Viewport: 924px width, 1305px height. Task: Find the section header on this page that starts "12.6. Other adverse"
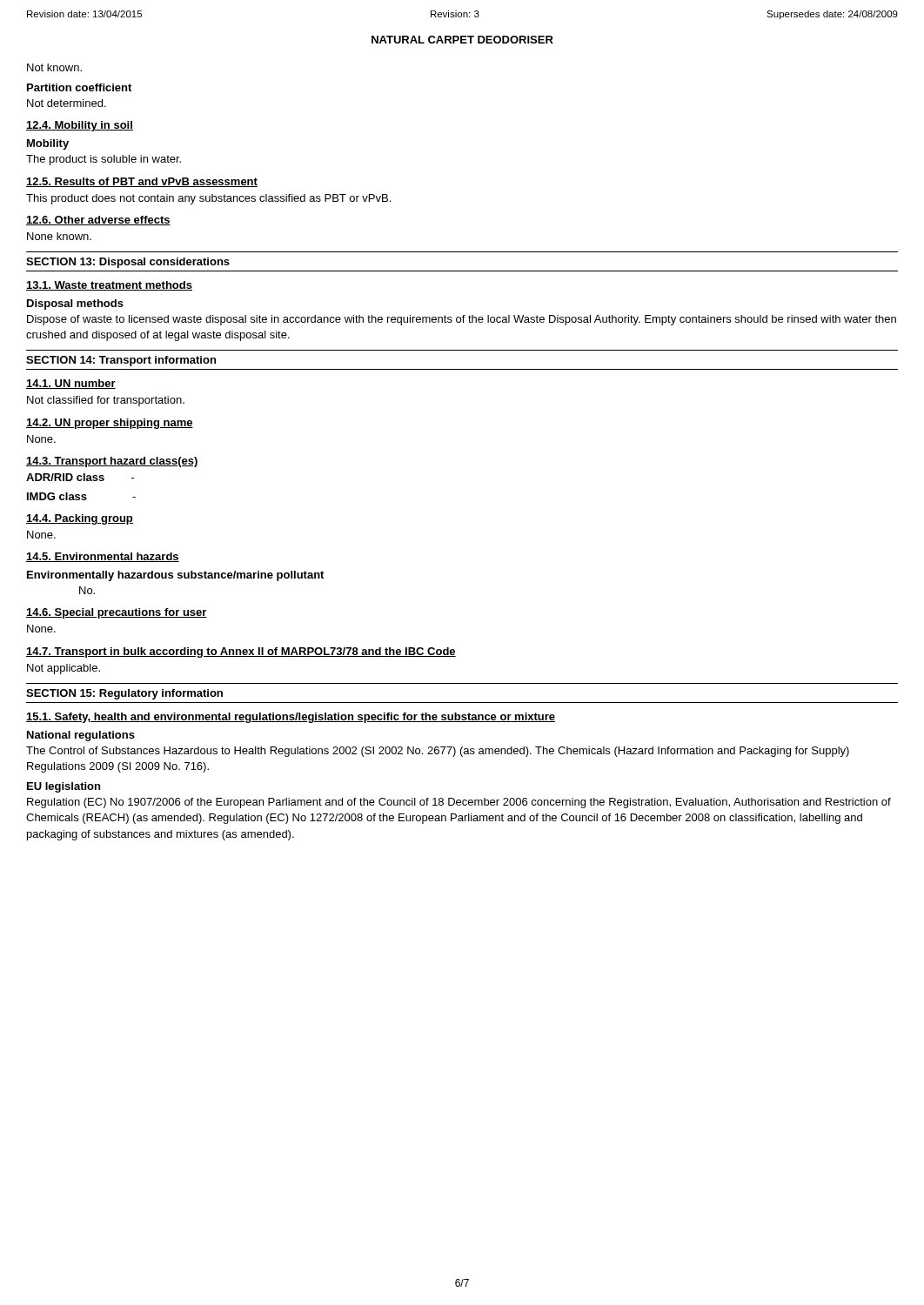[98, 220]
